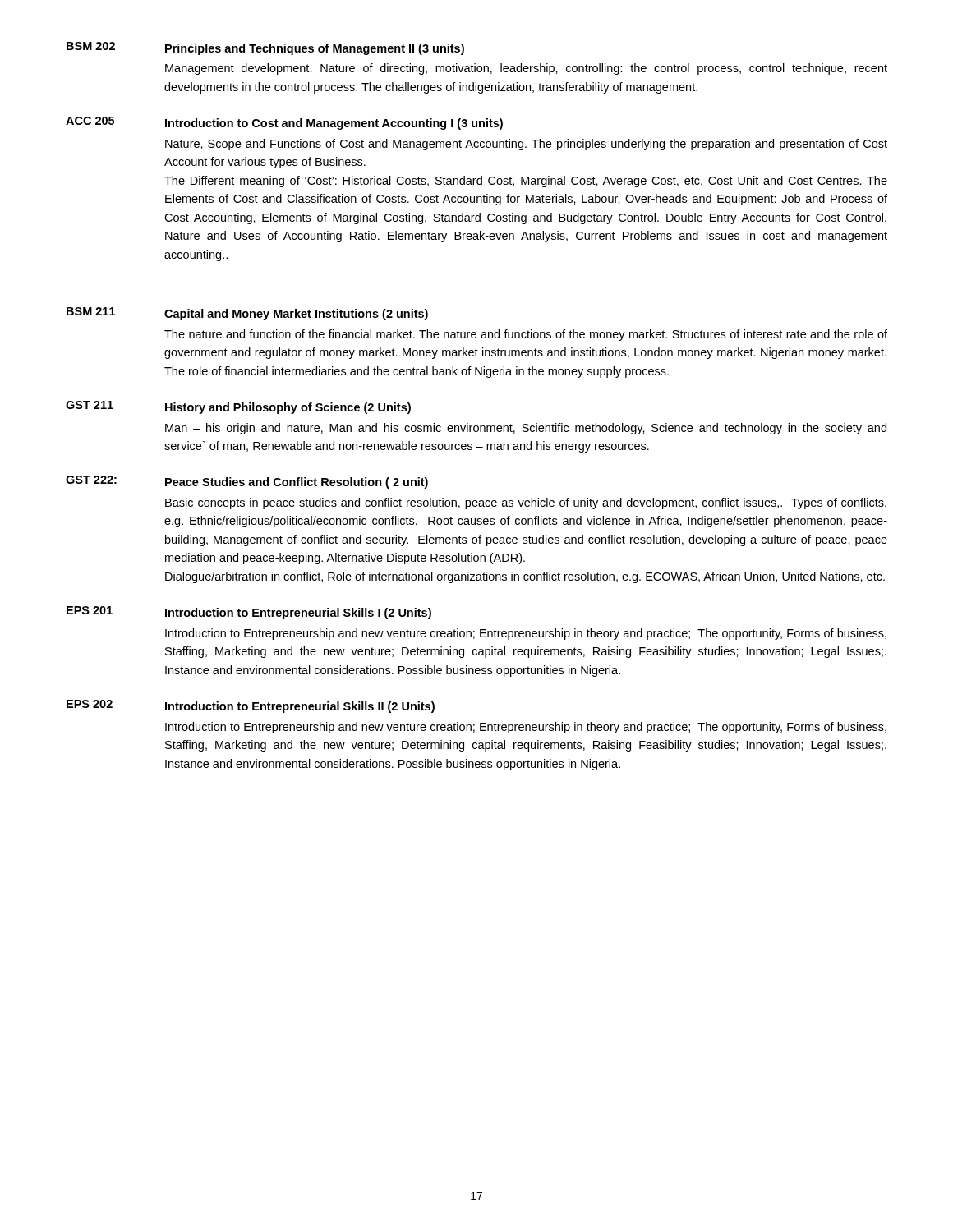
Task: Navigate to the element starting "BSM 202 Principles and"
Action: pyautogui.click(x=476, y=68)
